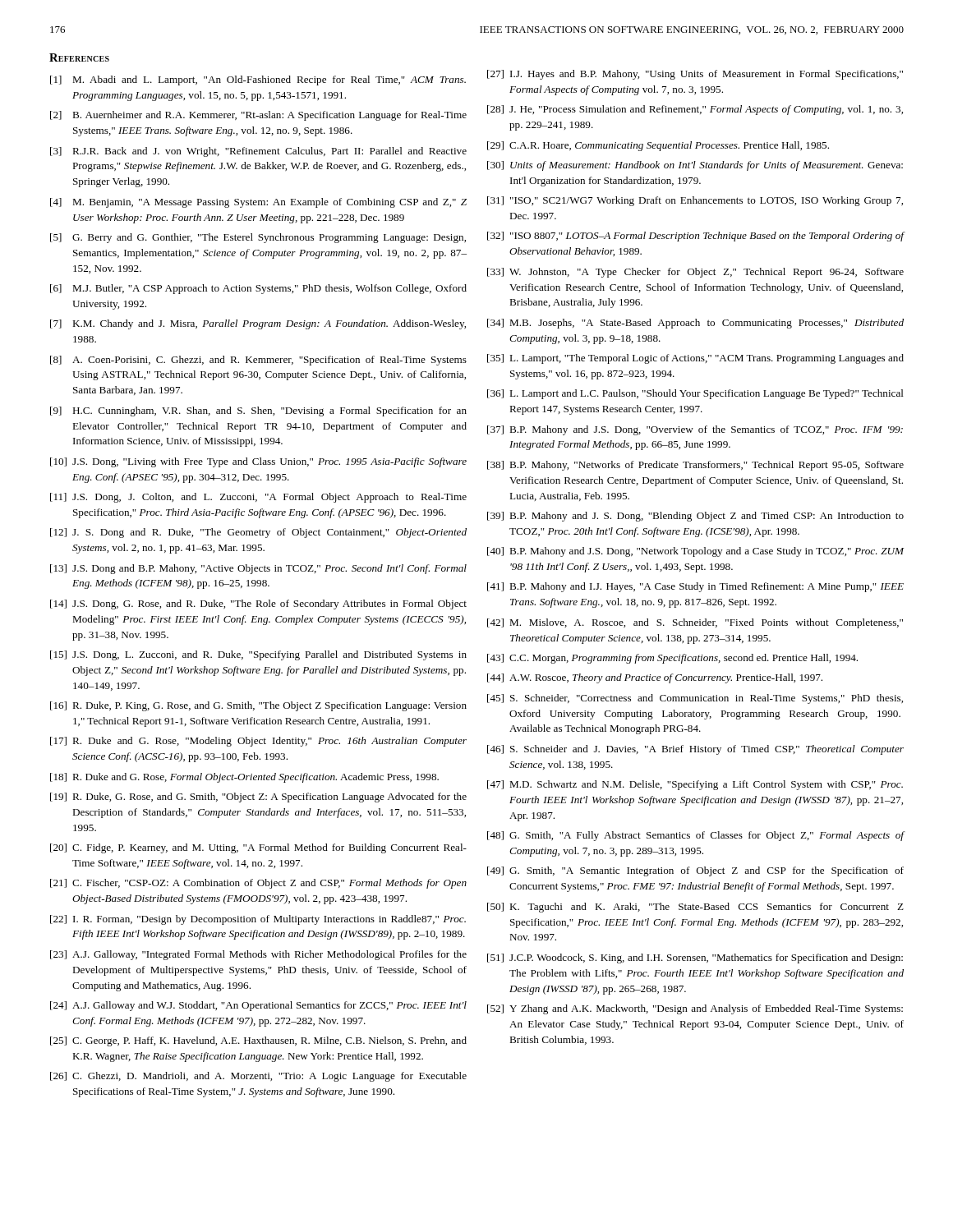953x1232 pixels.
Task: Click on the list item that reads "[16] R. Duke, P."
Action: [258, 714]
